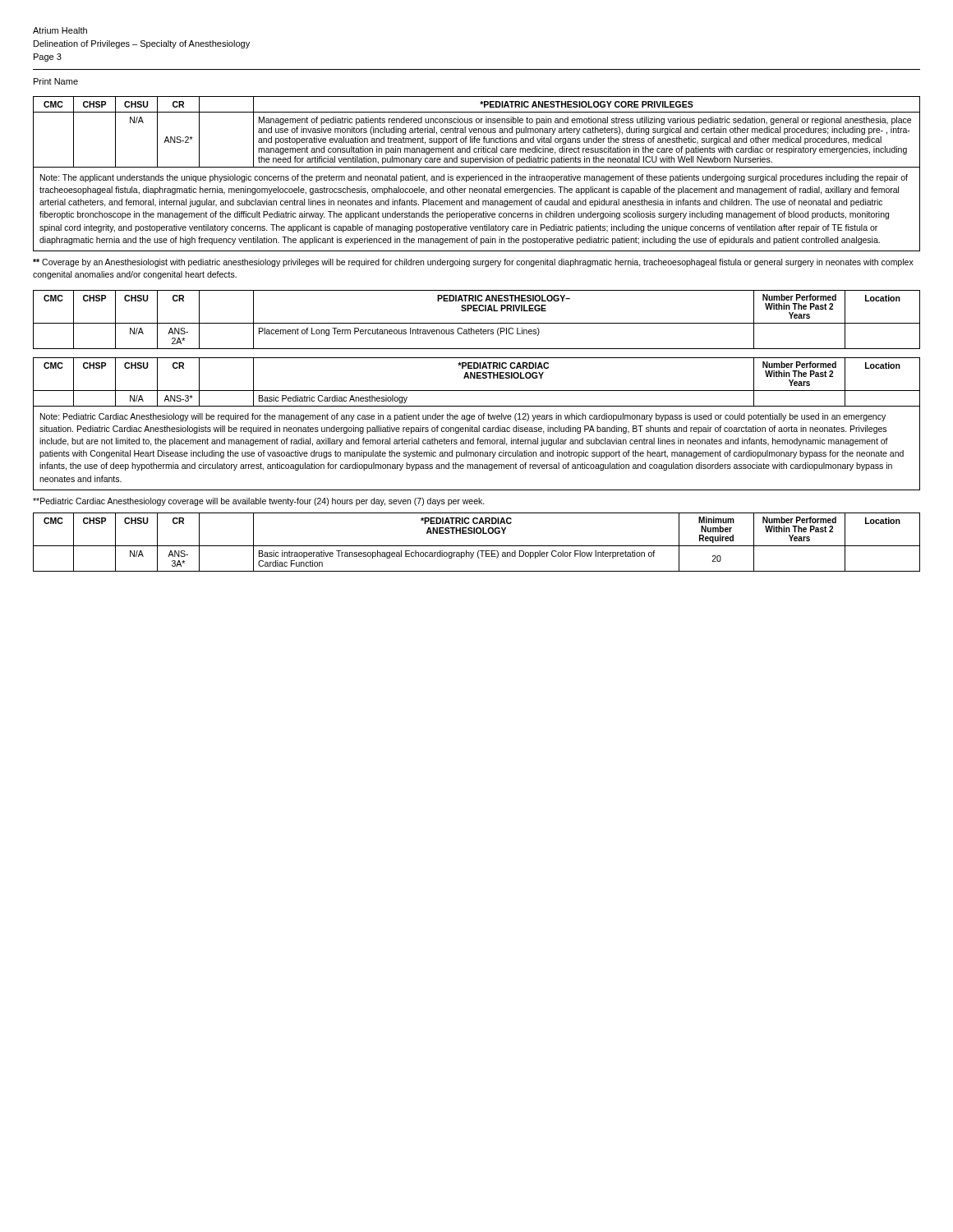Select the table that reads "Basic Pediatric Cardiac"
Screen dimensions: 1232x953
click(x=476, y=382)
